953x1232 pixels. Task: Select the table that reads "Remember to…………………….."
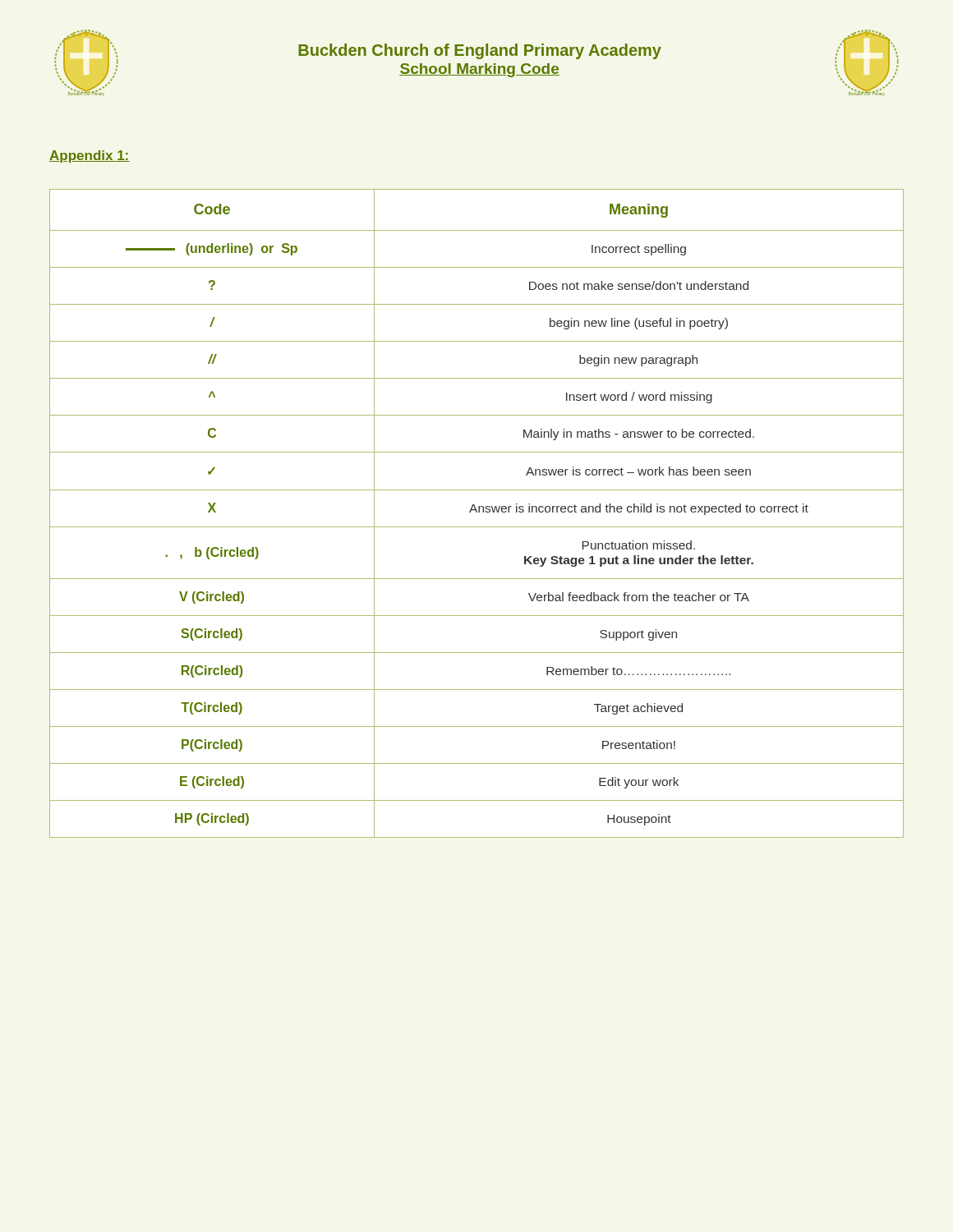(476, 513)
